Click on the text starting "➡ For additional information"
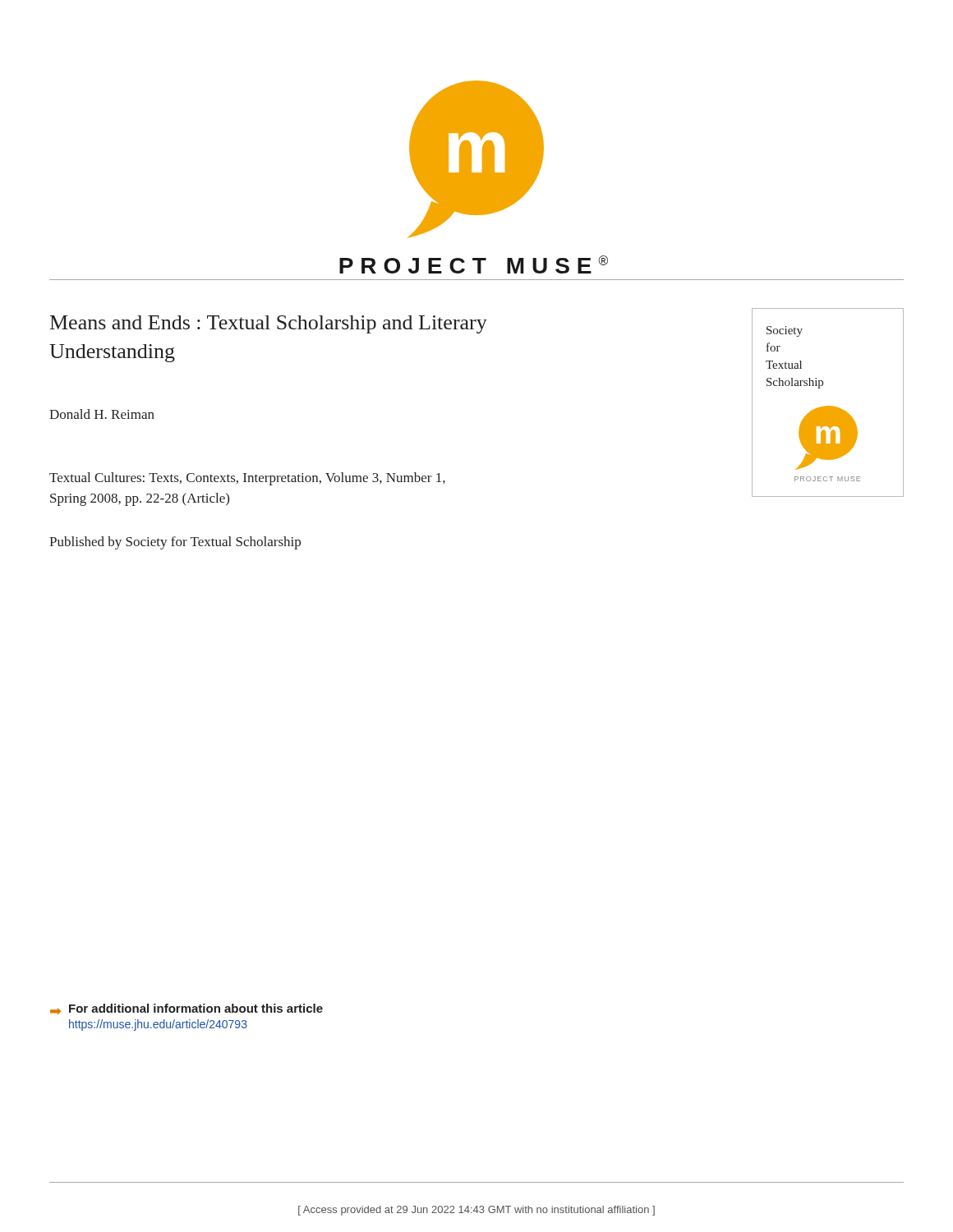 click(186, 1016)
